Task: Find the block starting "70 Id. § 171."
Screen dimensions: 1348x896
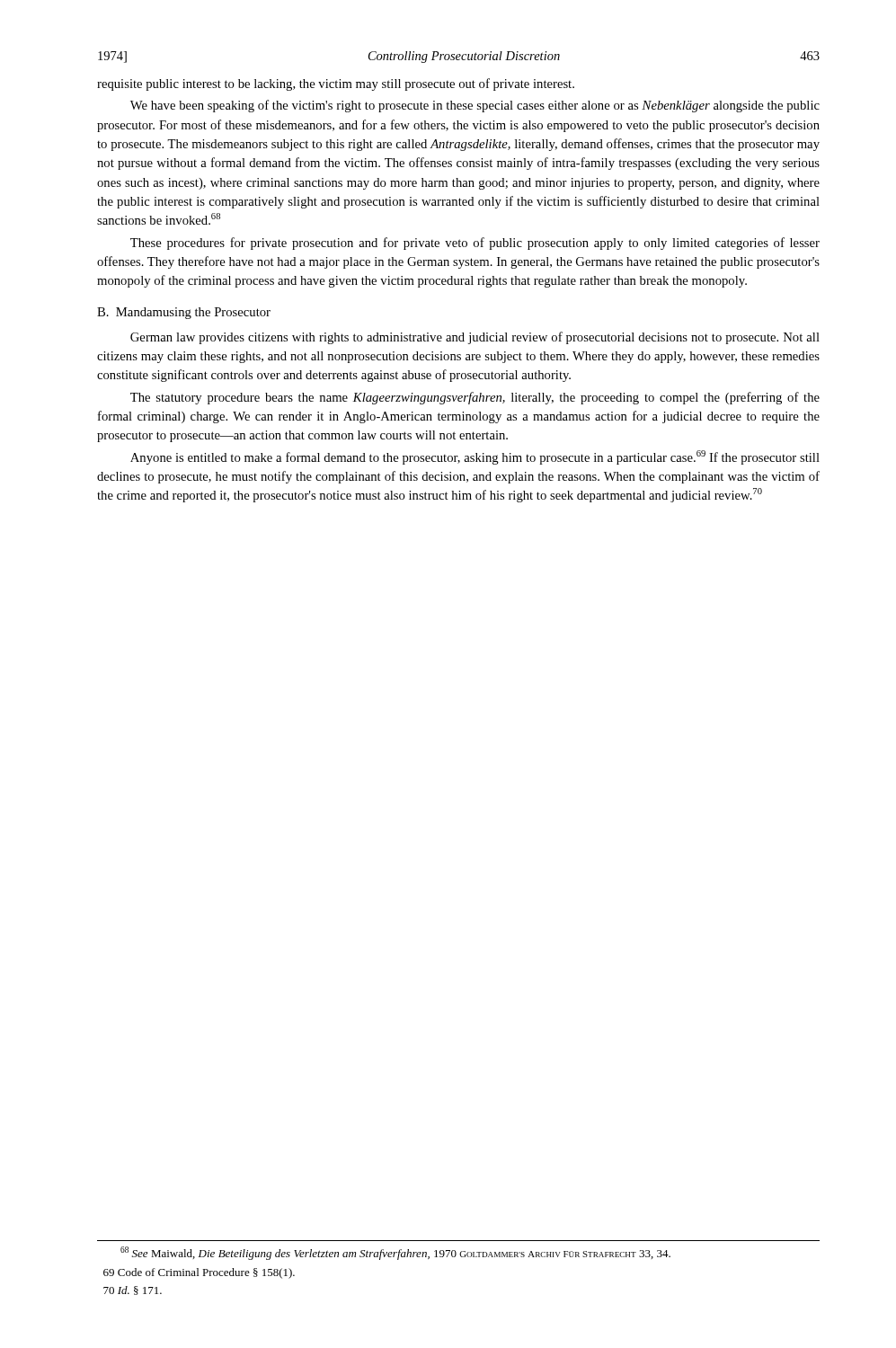Action: [x=130, y=1290]
